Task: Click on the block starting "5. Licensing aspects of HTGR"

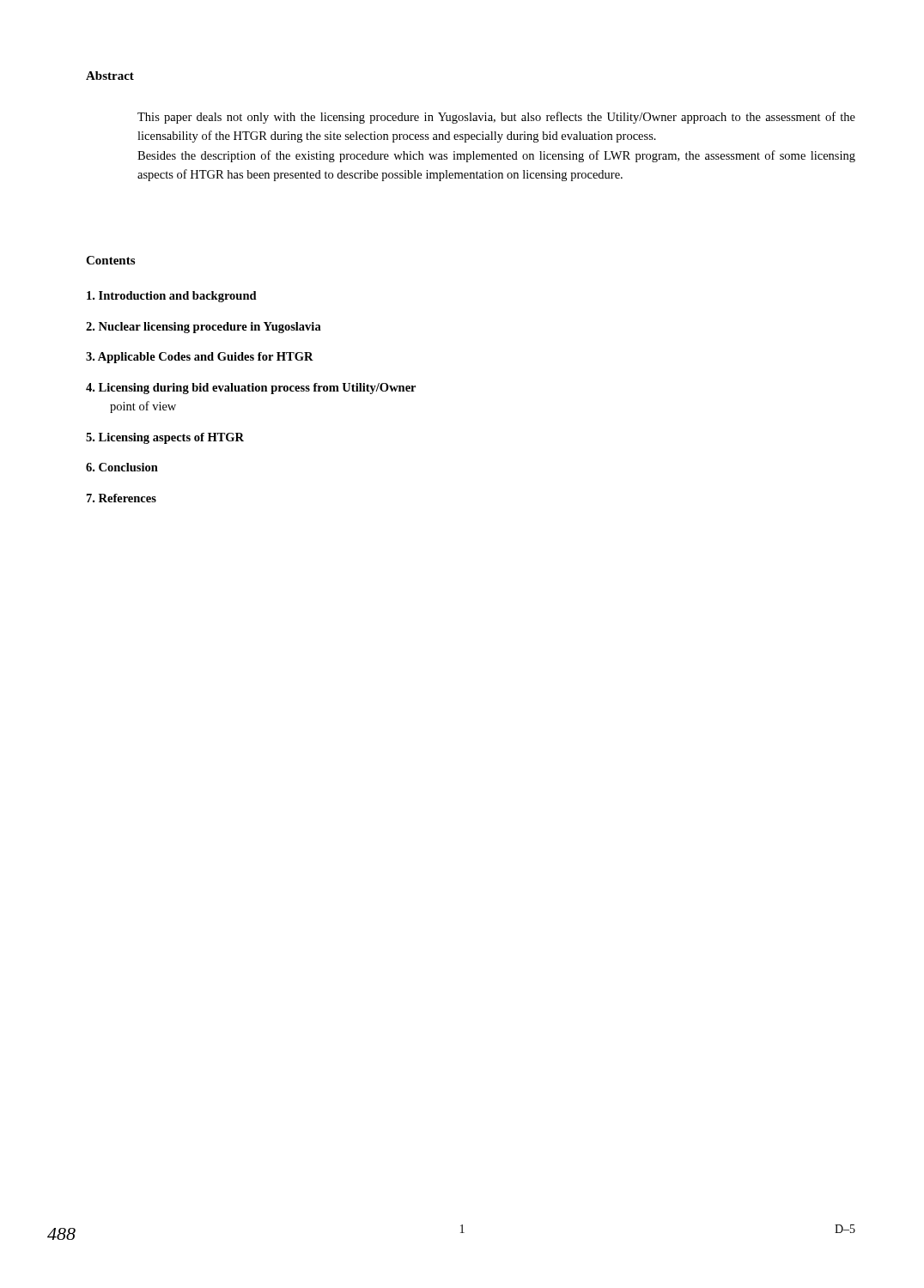Action: pyautogui.click(x=165, y=437)
